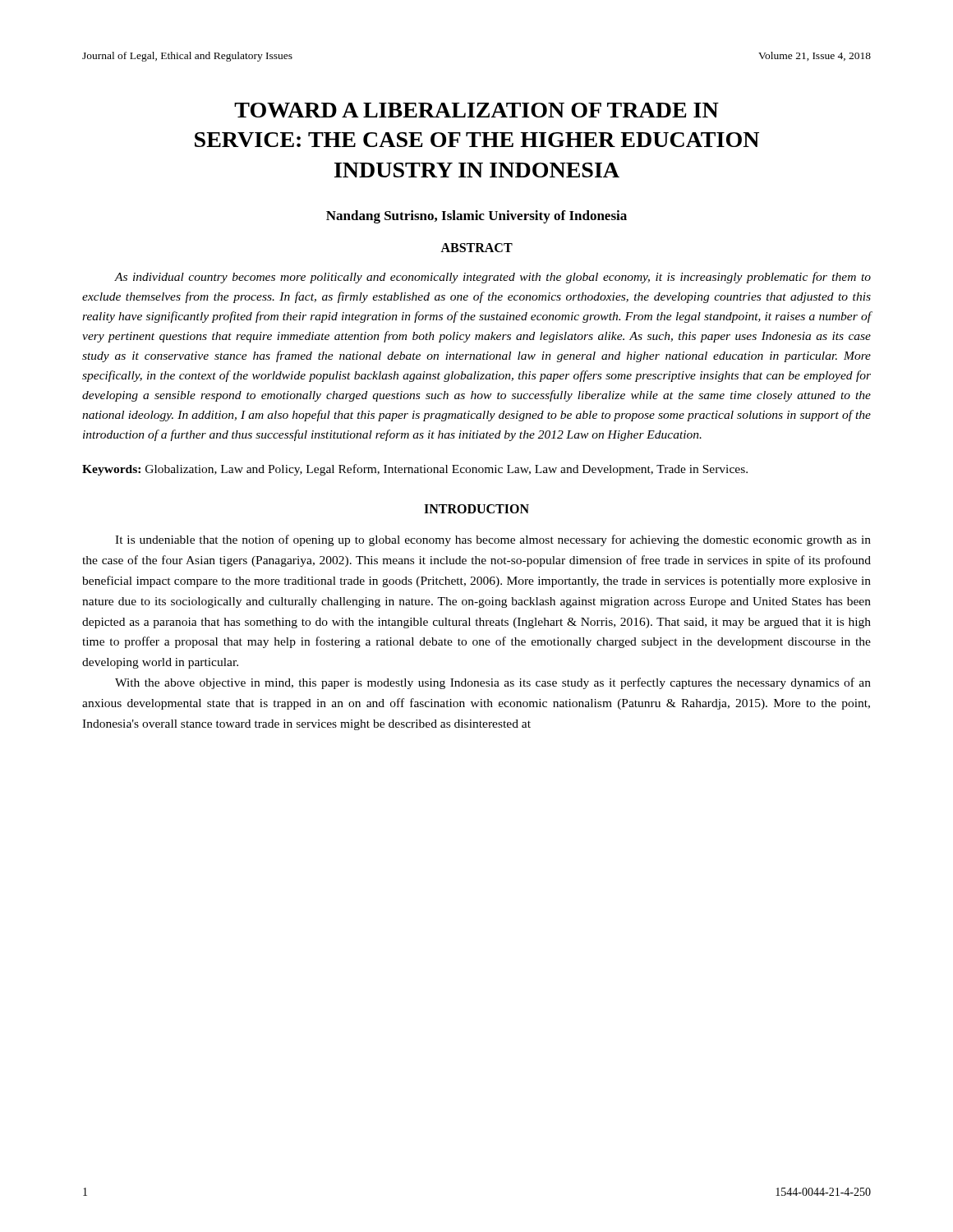Select the text starting "As individual country becomes more"
The image size is (953, 1232).
(x=476, y=355)
